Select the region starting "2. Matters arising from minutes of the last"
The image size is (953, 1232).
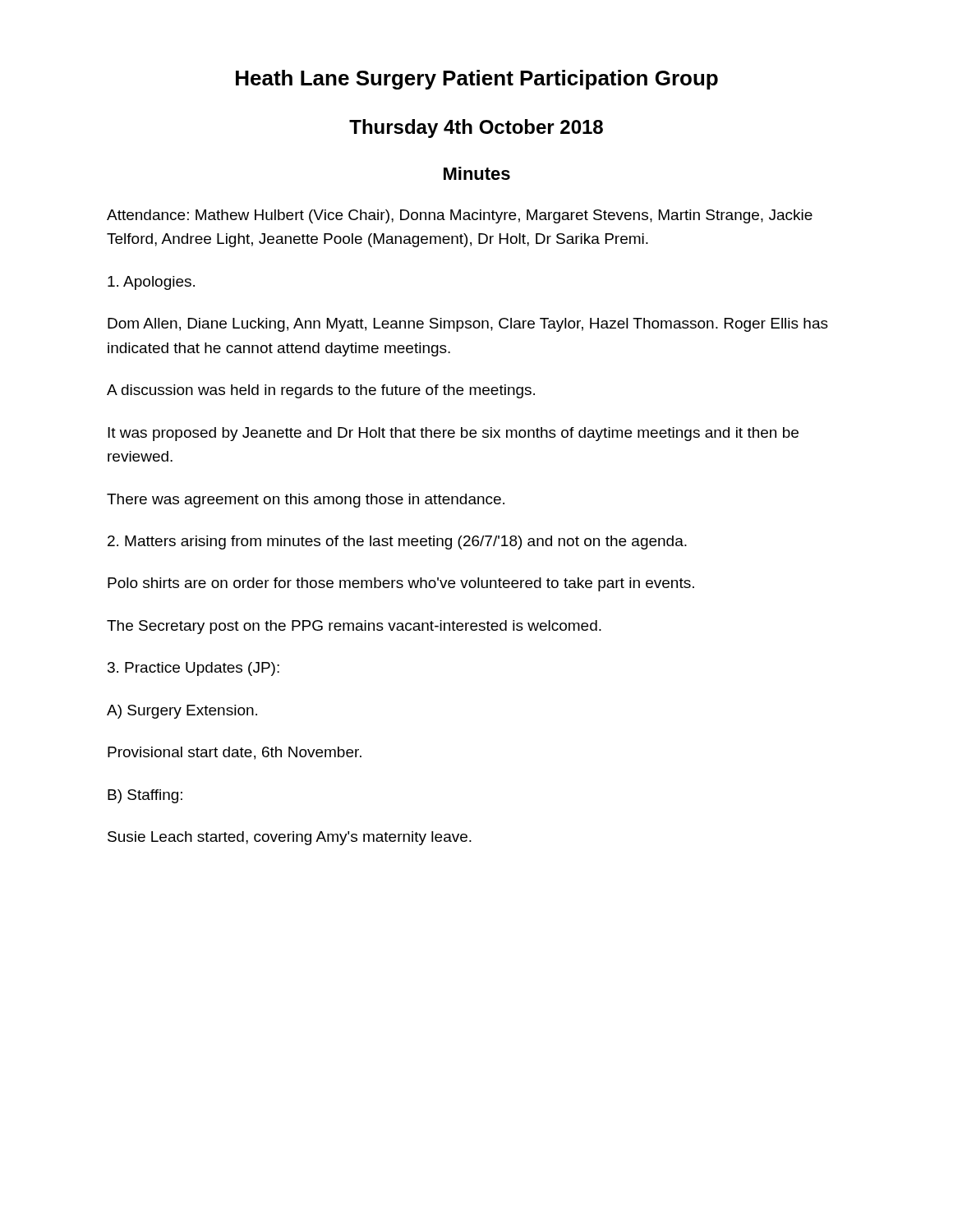397,541
